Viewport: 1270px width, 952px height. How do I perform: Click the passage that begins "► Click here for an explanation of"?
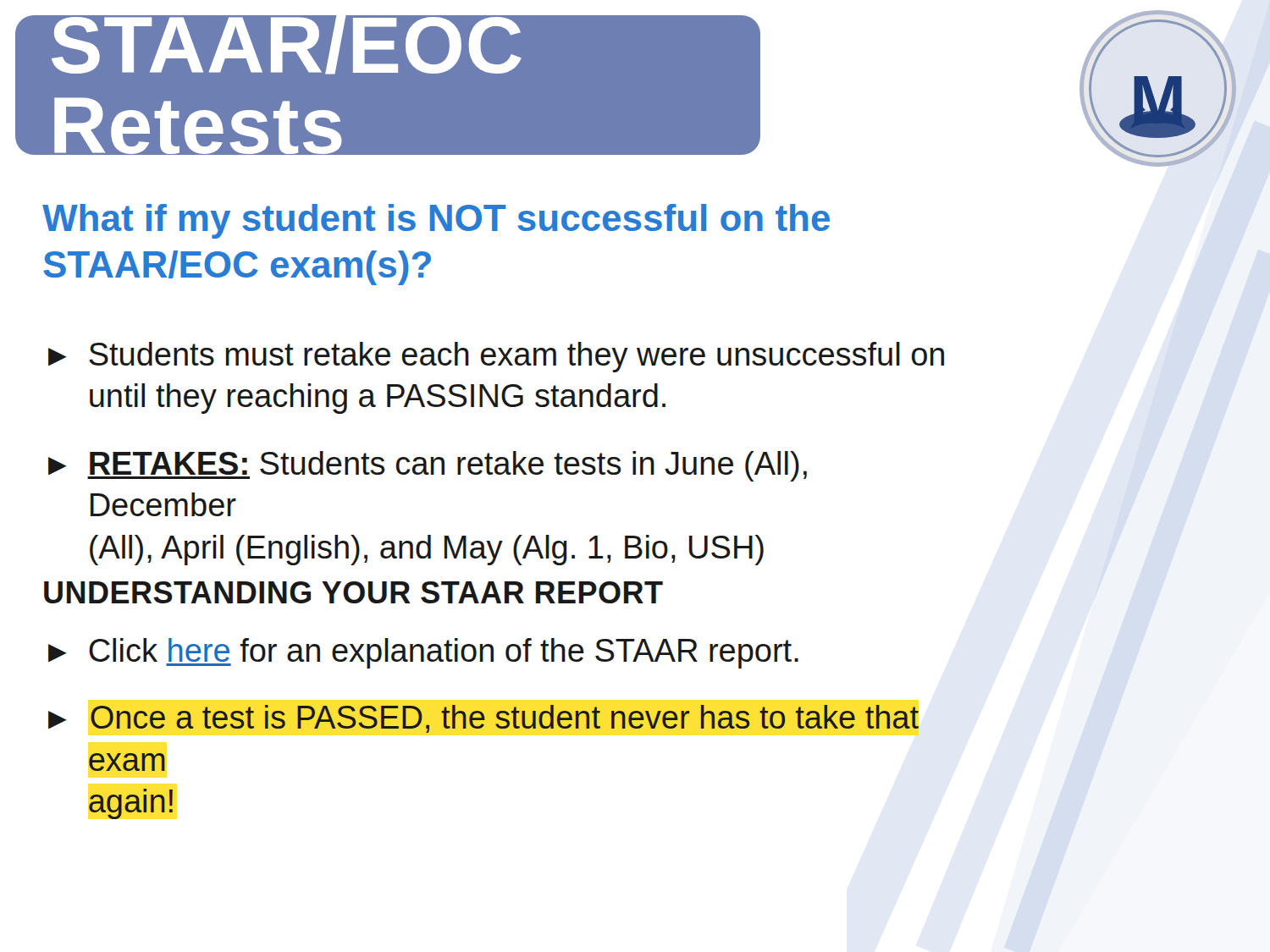(422, 651)
